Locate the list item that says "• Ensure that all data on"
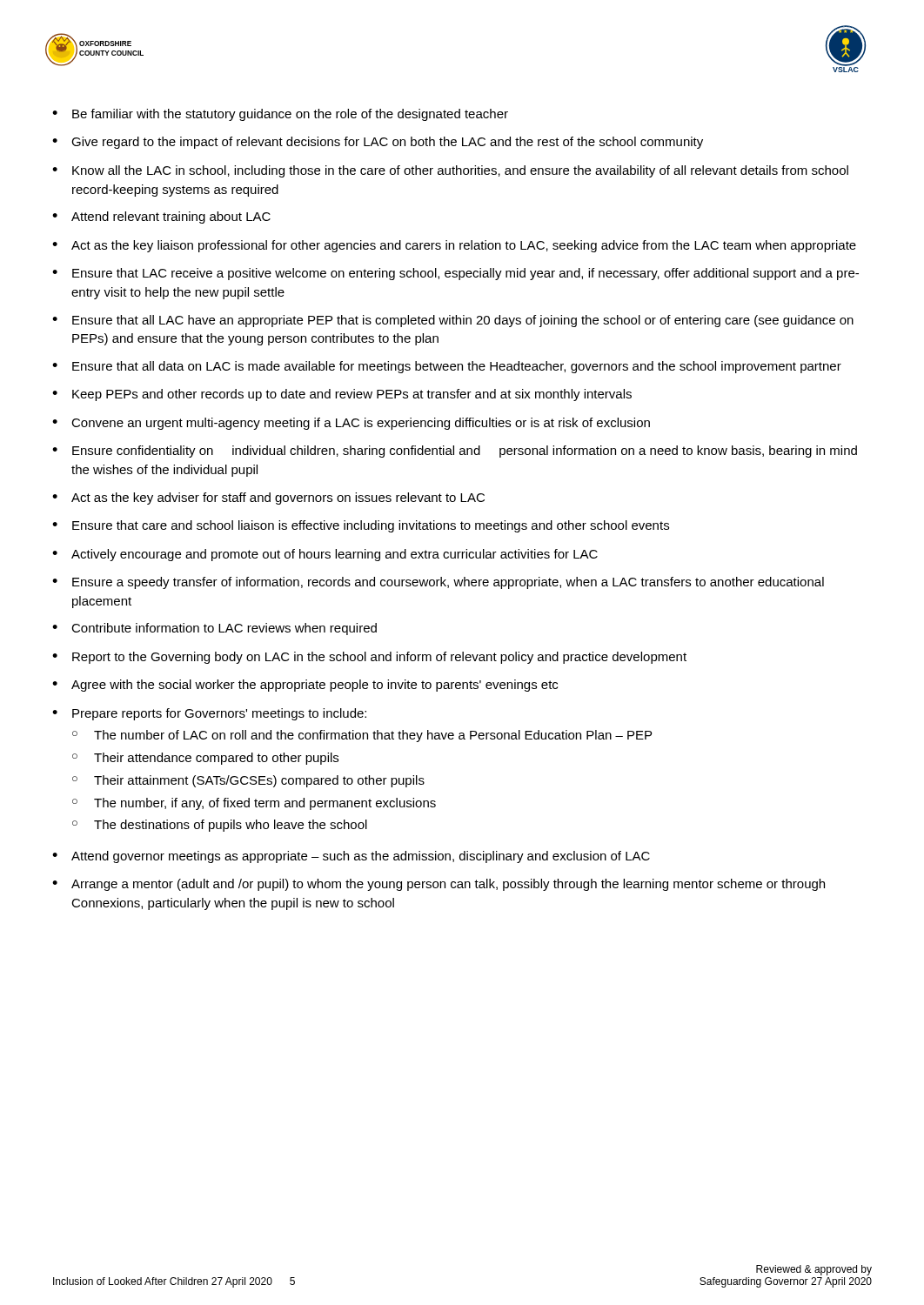Image resolution: width=924 pixels, height=1305 pixels. click(462, 367)
